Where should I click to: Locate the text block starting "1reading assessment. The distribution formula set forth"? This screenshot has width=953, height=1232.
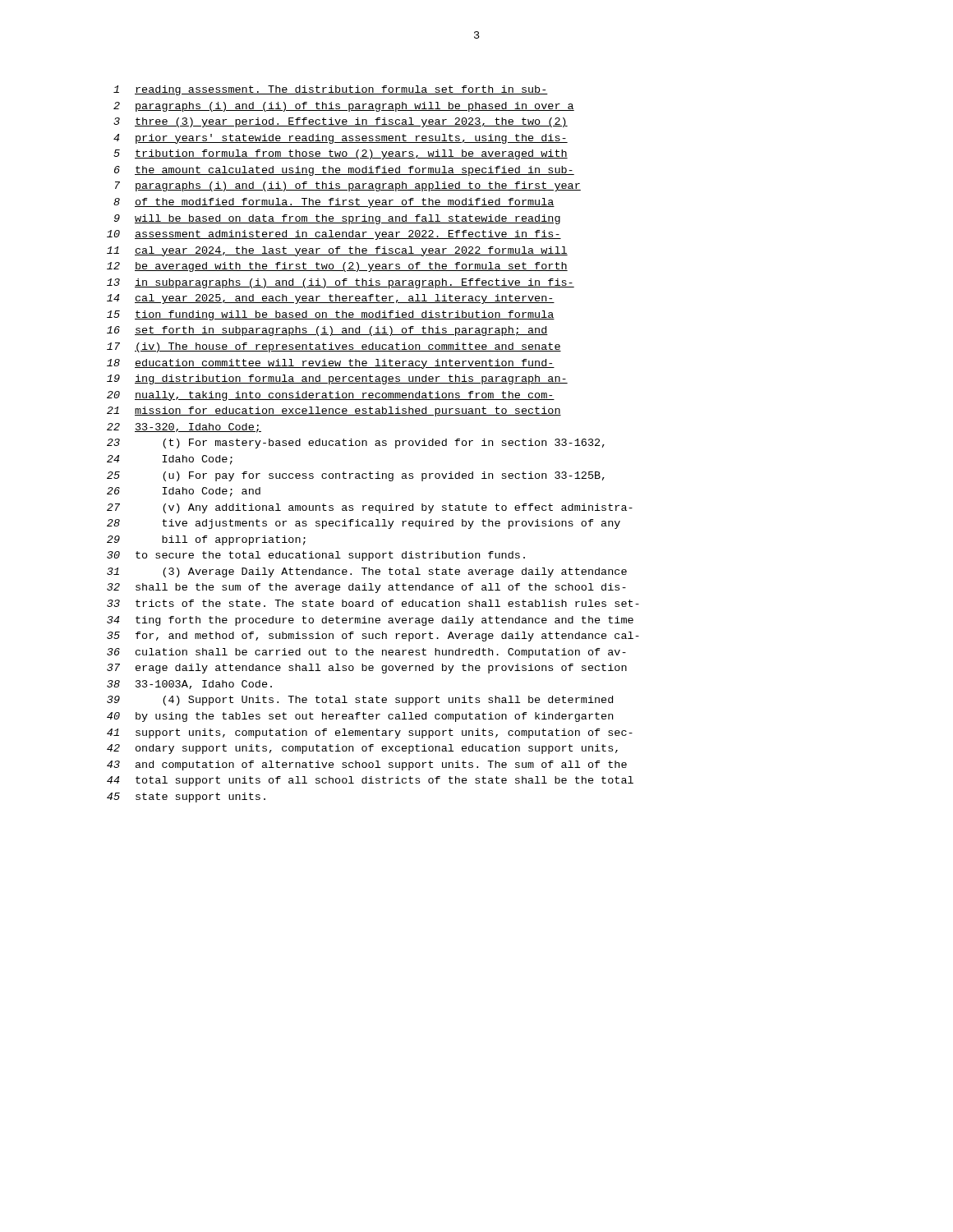pyautogui.click(x=476, y=444)
